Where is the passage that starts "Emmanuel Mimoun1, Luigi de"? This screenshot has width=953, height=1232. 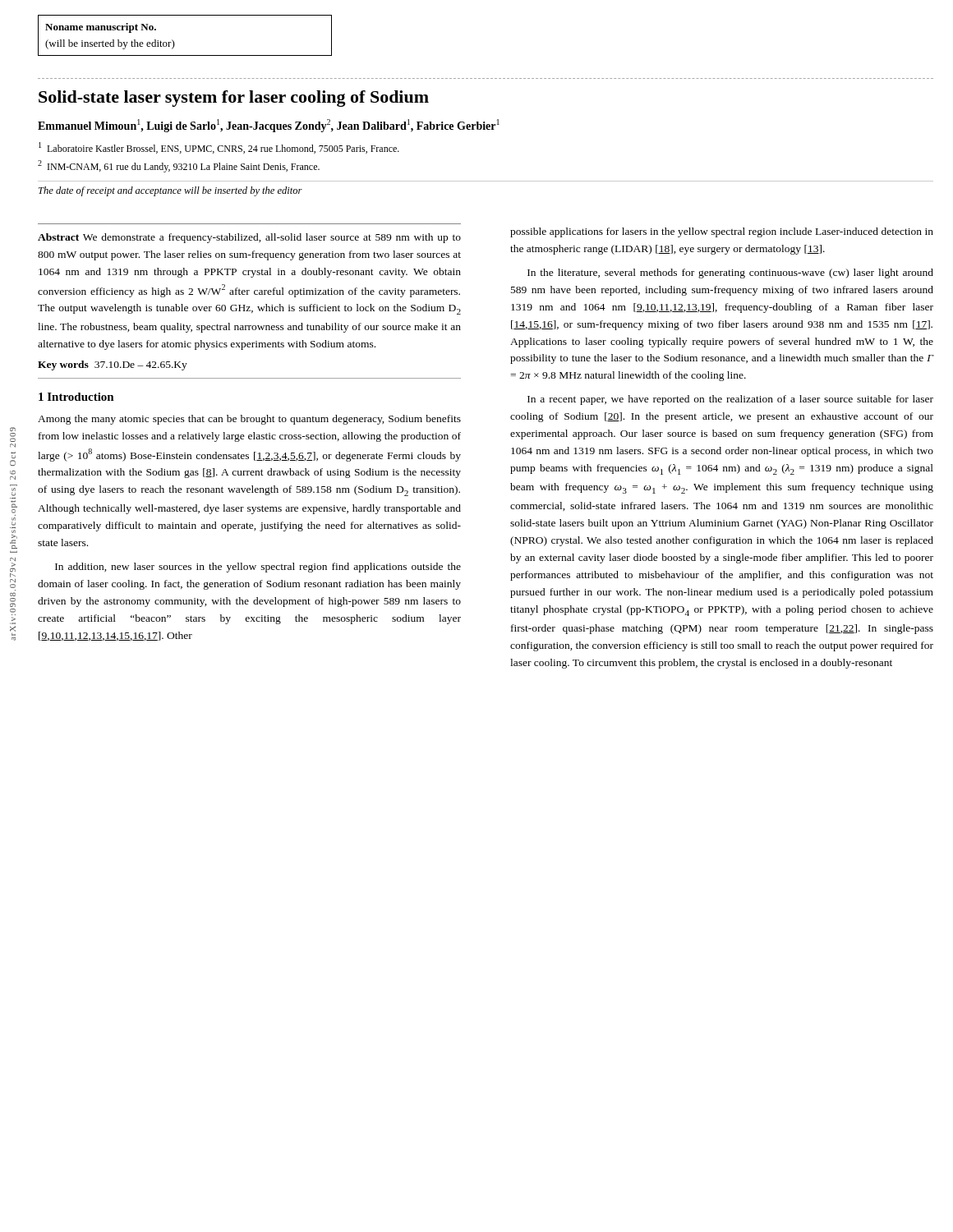coord(269,124)
